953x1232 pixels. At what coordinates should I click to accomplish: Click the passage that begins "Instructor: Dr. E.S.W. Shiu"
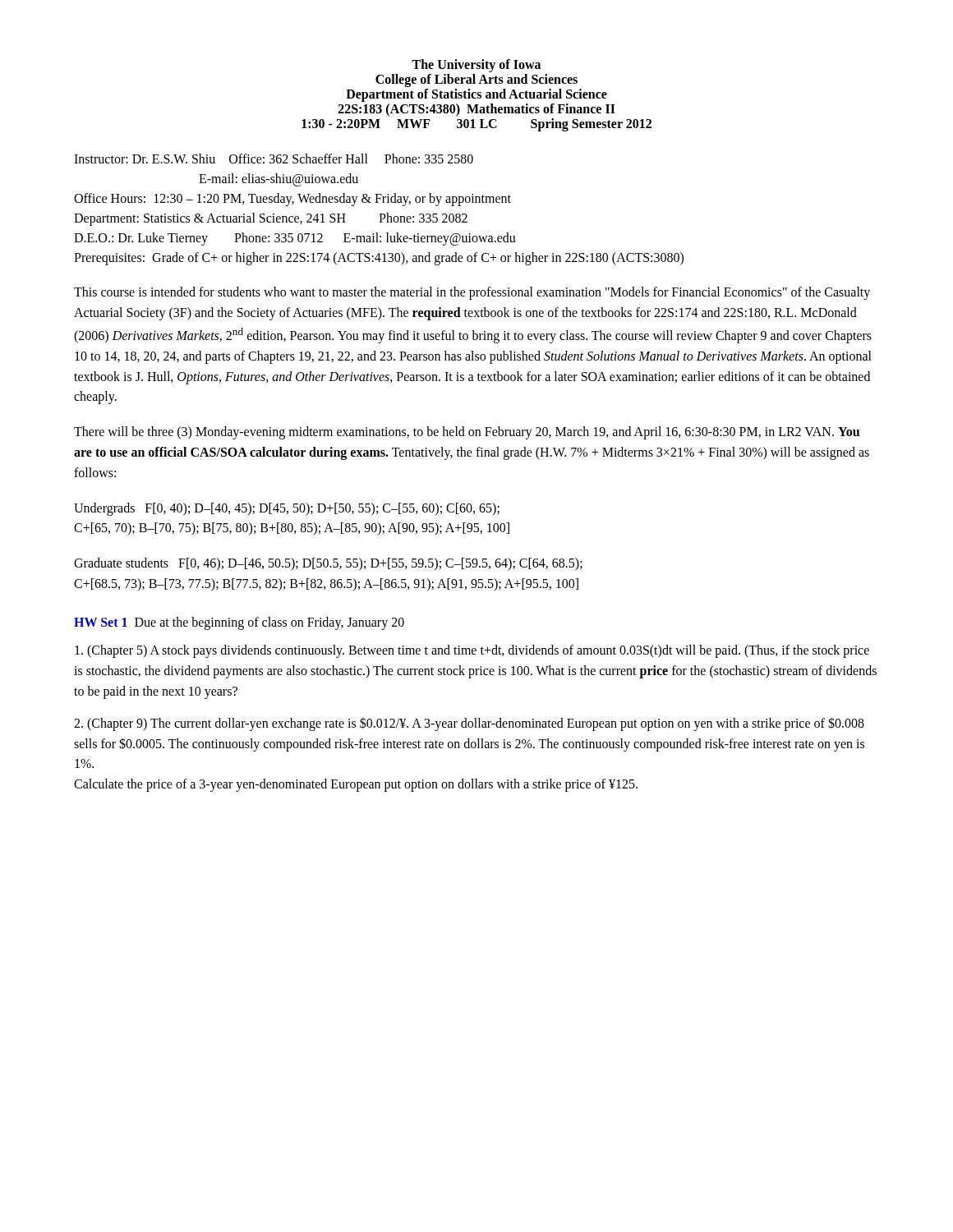tap(379, 208)
